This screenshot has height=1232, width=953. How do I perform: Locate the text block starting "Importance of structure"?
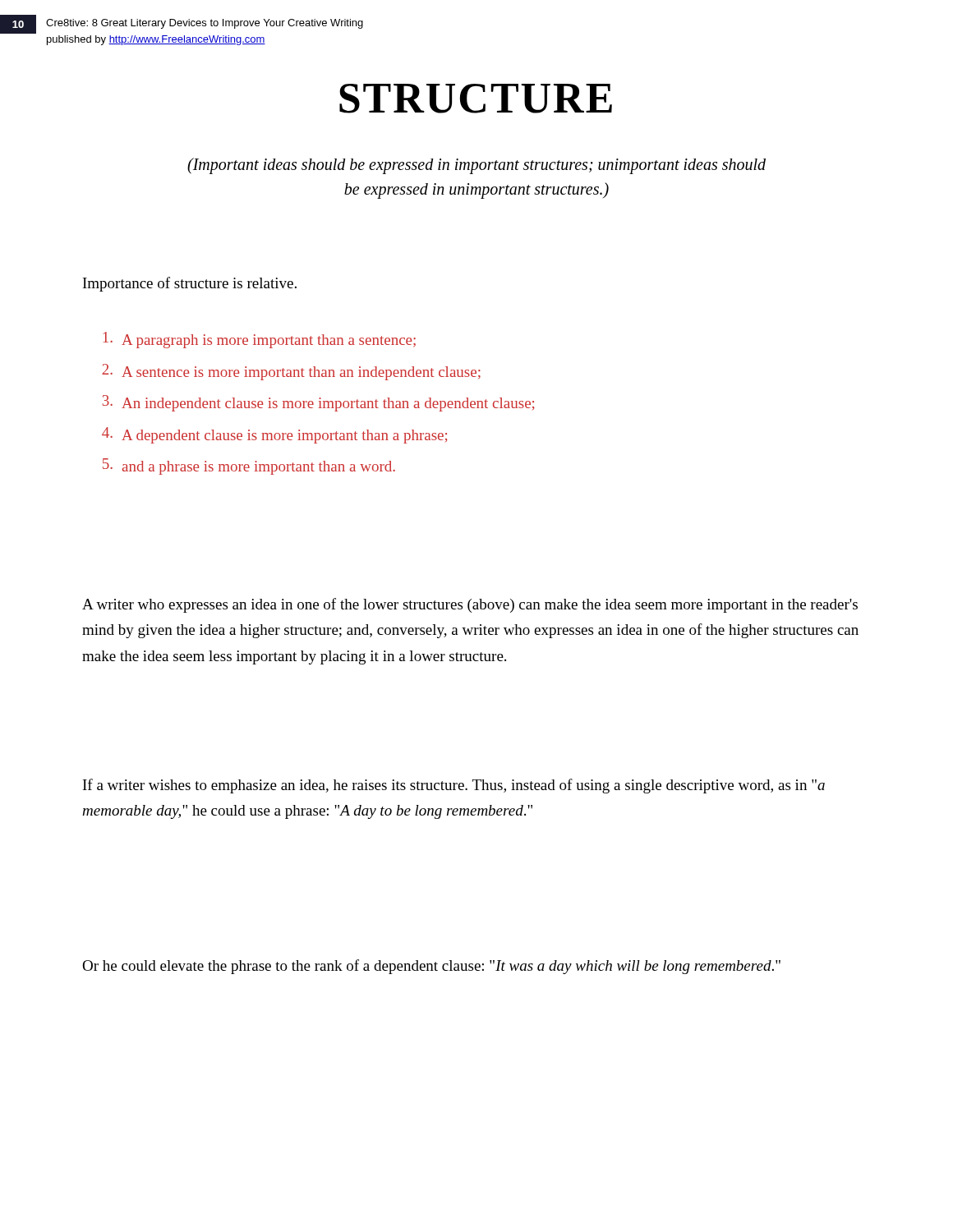pyautogui.click(x=190, y=284)
